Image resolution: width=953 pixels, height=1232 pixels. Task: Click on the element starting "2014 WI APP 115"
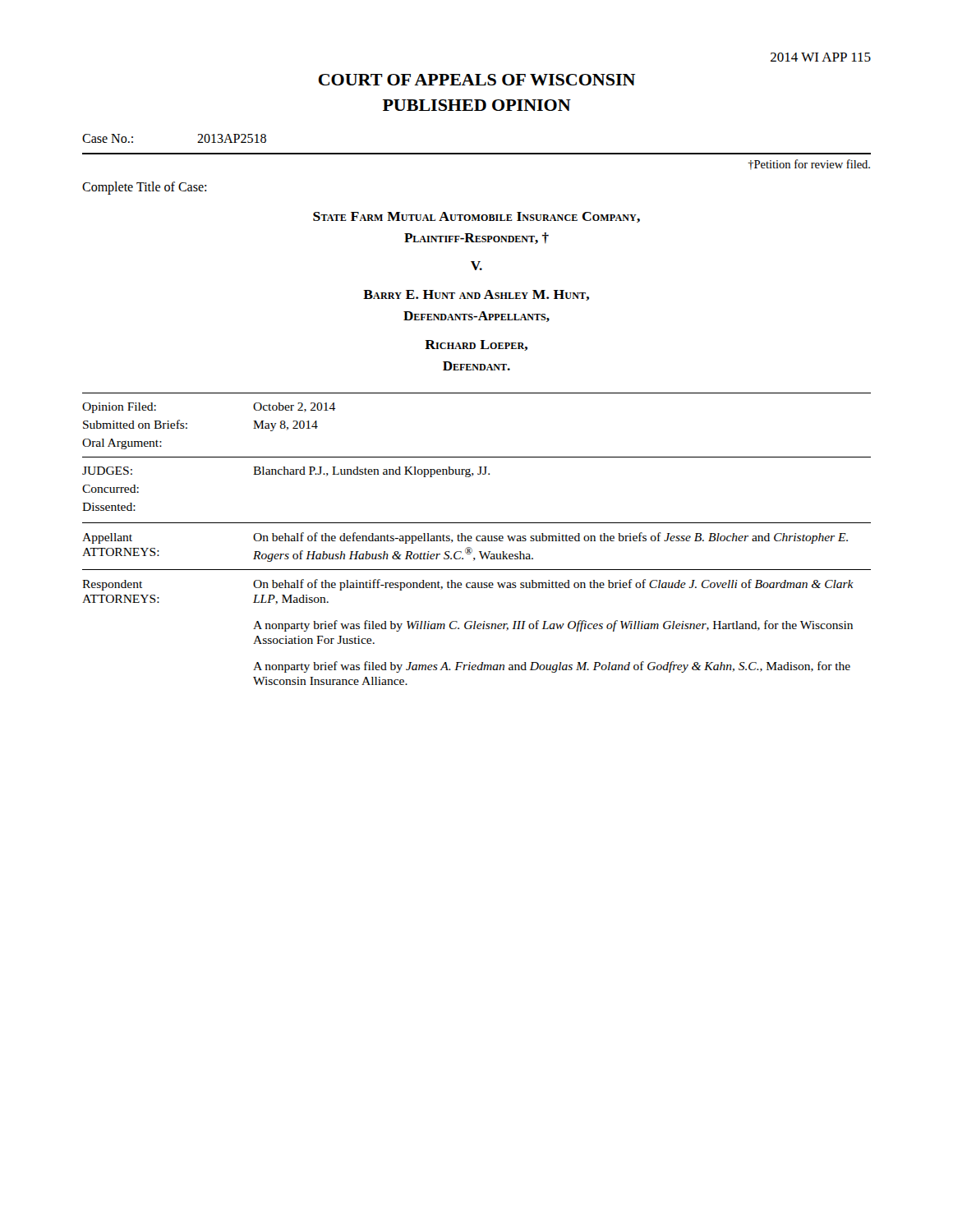pyautogui.click(x=476, y=84)
